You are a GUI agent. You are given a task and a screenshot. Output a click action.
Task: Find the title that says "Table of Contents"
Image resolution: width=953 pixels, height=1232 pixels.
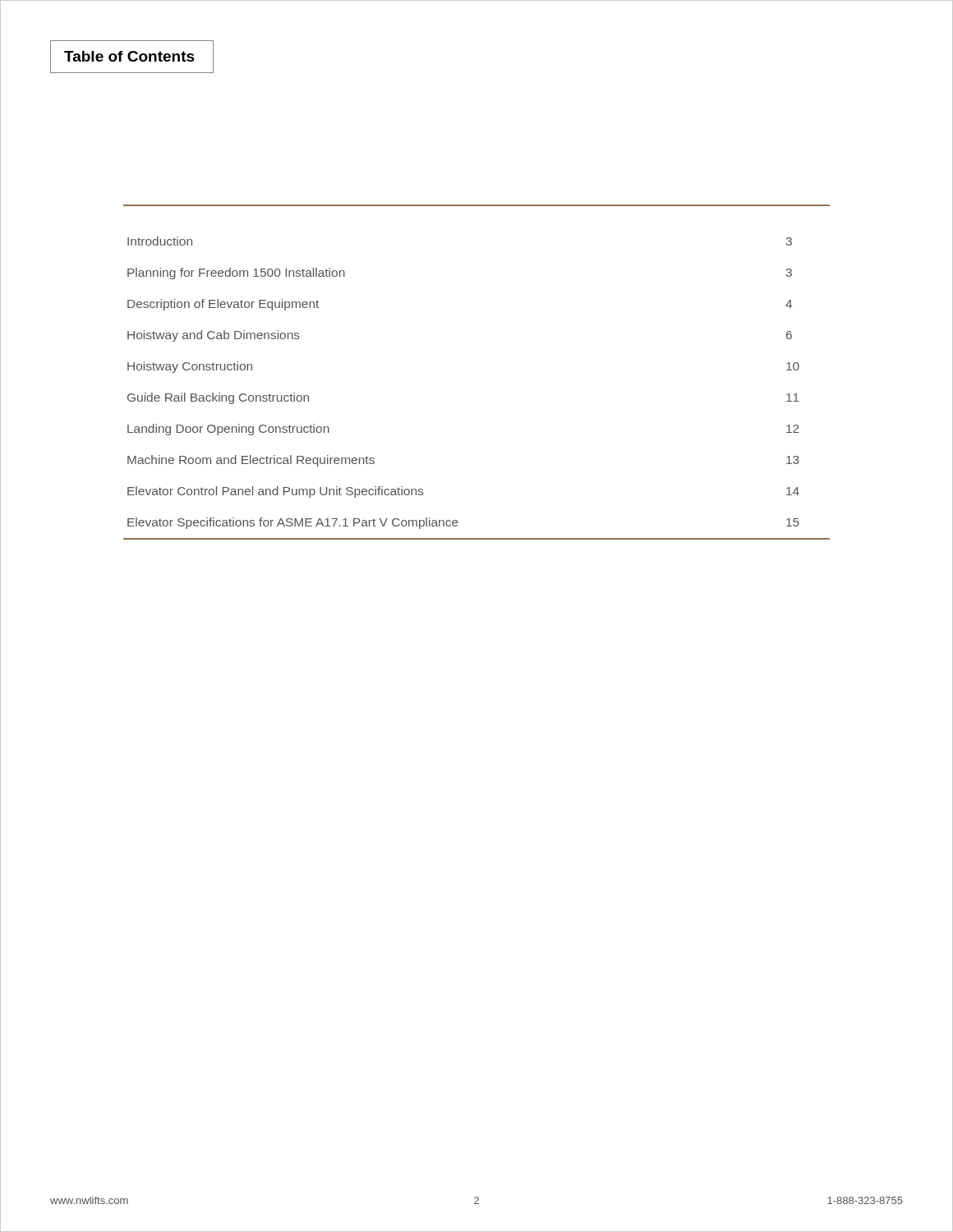pos(132,57)
